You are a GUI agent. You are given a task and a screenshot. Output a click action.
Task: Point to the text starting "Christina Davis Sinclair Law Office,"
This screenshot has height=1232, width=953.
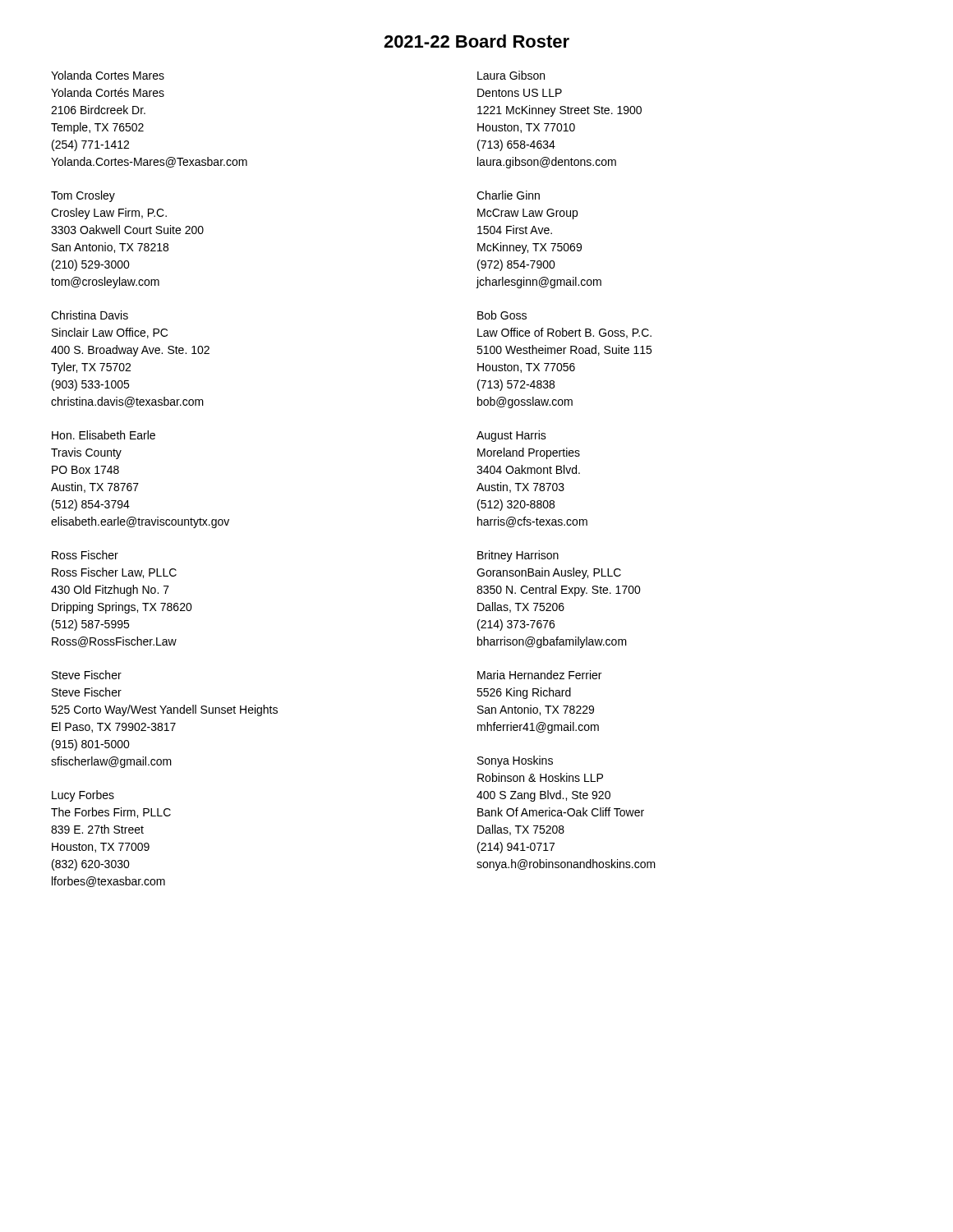pos(90,315)
